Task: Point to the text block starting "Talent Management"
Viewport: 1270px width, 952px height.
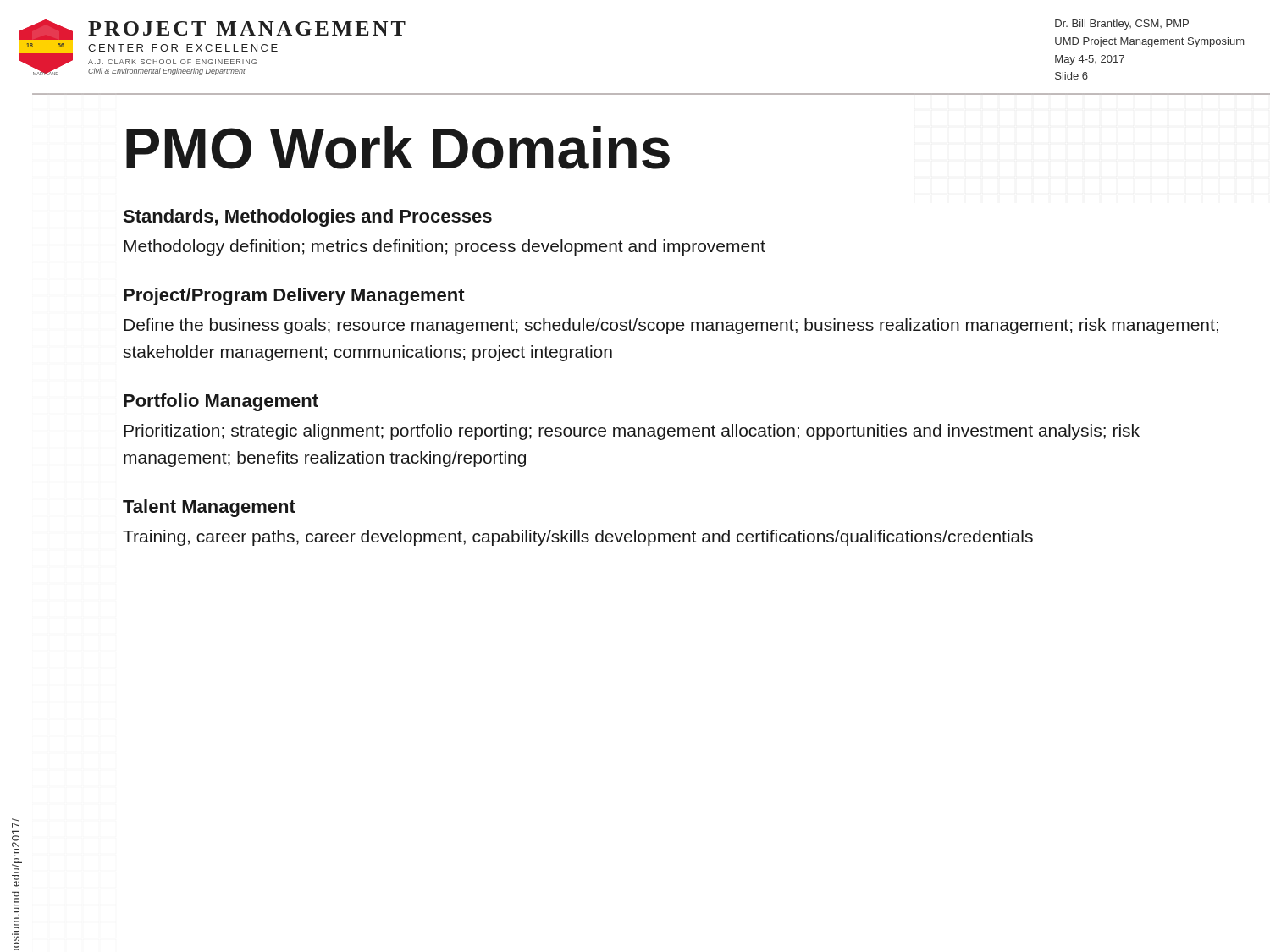Action: click(x=209, y=507)
